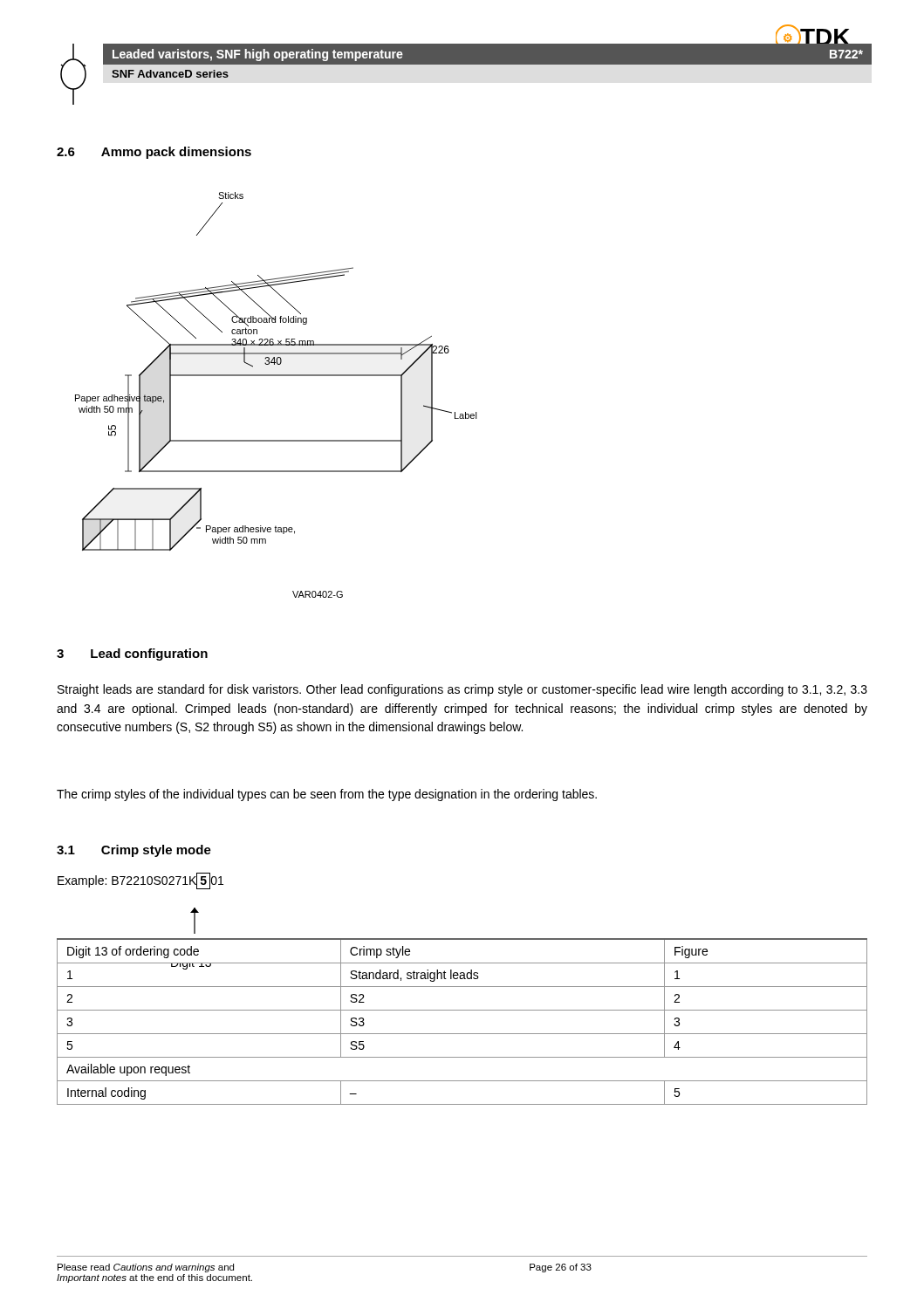Where is the passage that starts "The crimp styles of"?

(x=327, y=794)
